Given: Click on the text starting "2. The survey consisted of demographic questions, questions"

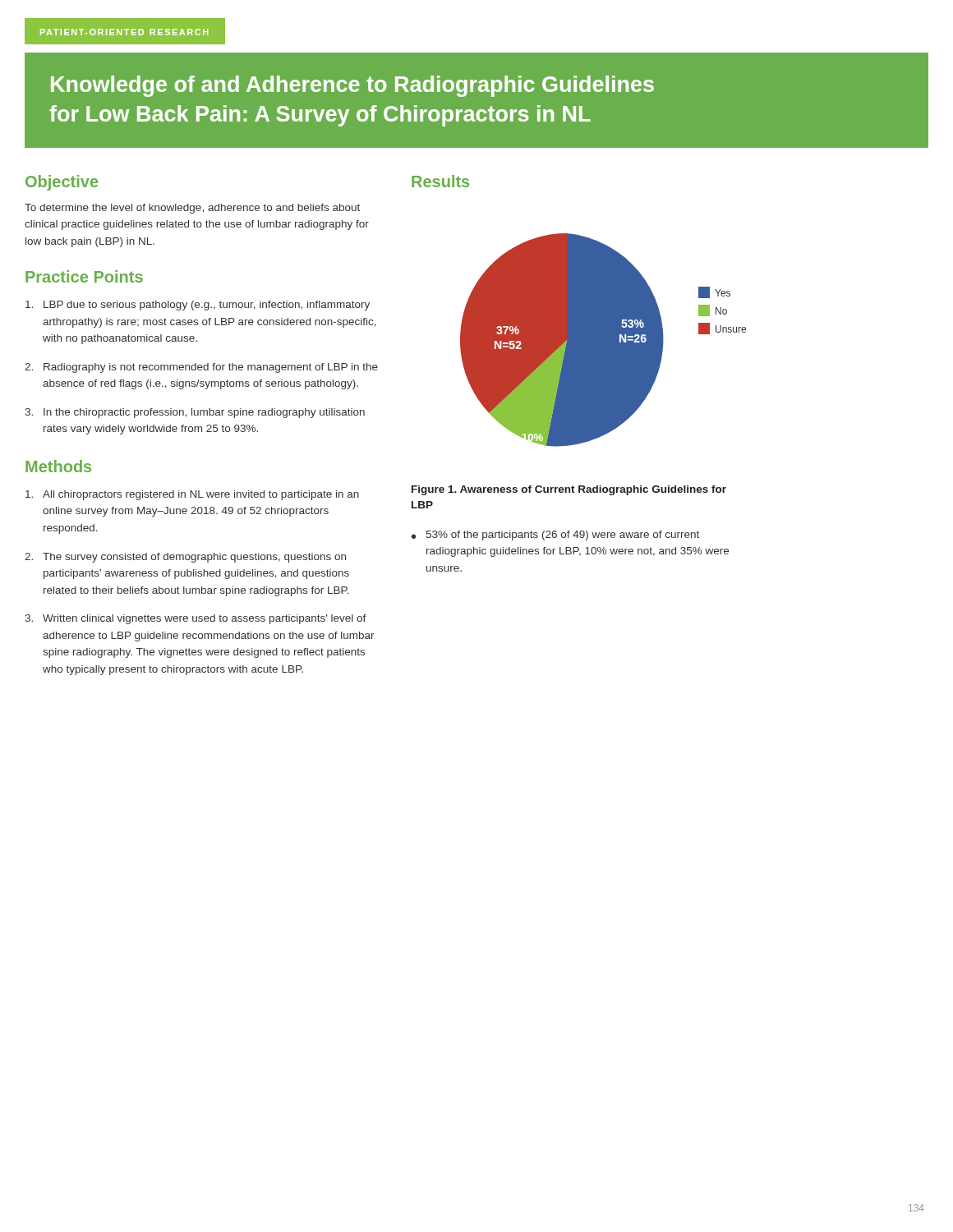Looking at the screenshot, I should point(201,573).
